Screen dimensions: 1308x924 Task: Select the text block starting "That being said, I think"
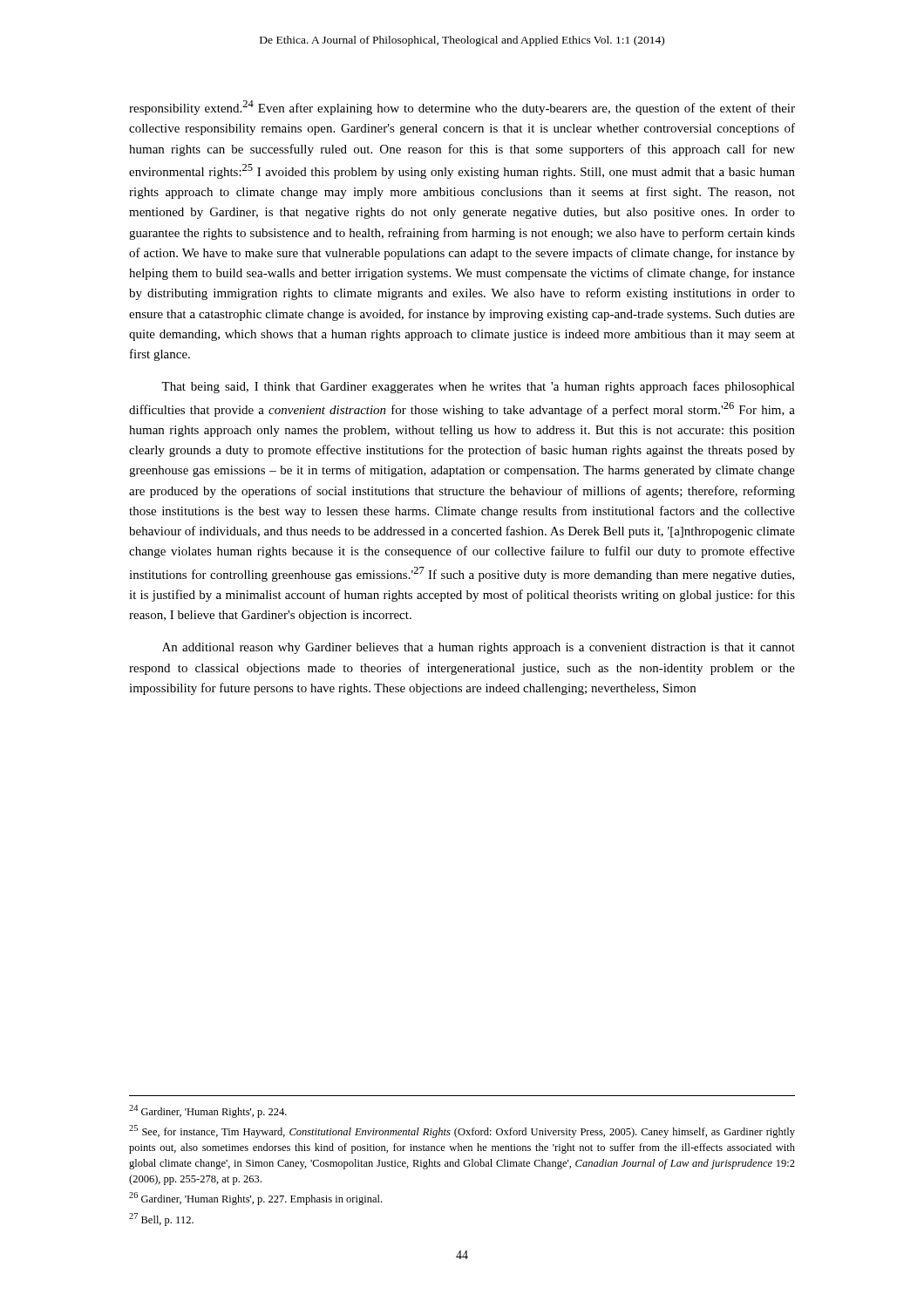(x=462, y=501)
